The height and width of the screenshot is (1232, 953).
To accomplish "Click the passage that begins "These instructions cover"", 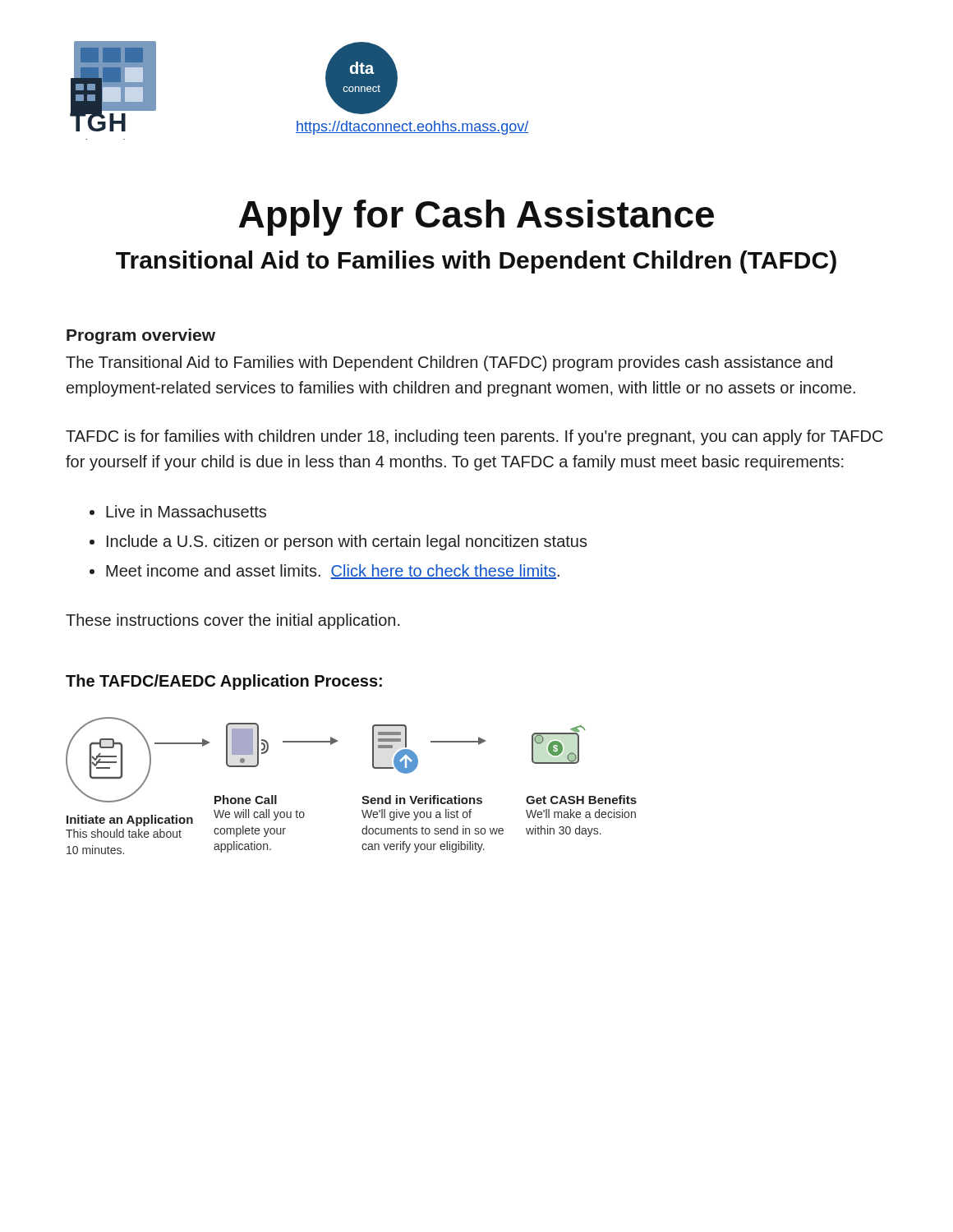I will tap(233, 621).
